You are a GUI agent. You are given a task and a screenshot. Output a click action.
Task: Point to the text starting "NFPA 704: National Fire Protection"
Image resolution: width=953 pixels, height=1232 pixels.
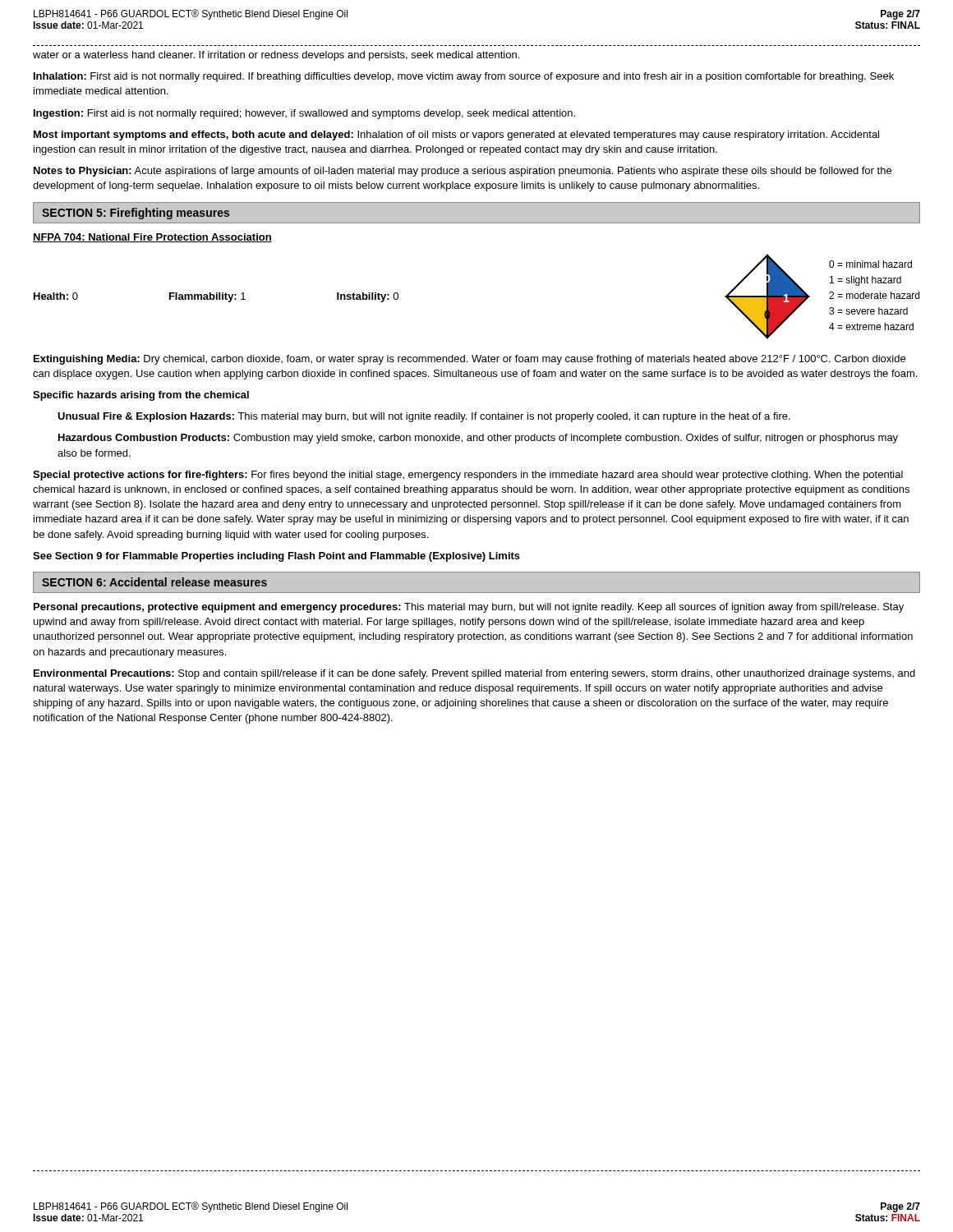point(152,238)
